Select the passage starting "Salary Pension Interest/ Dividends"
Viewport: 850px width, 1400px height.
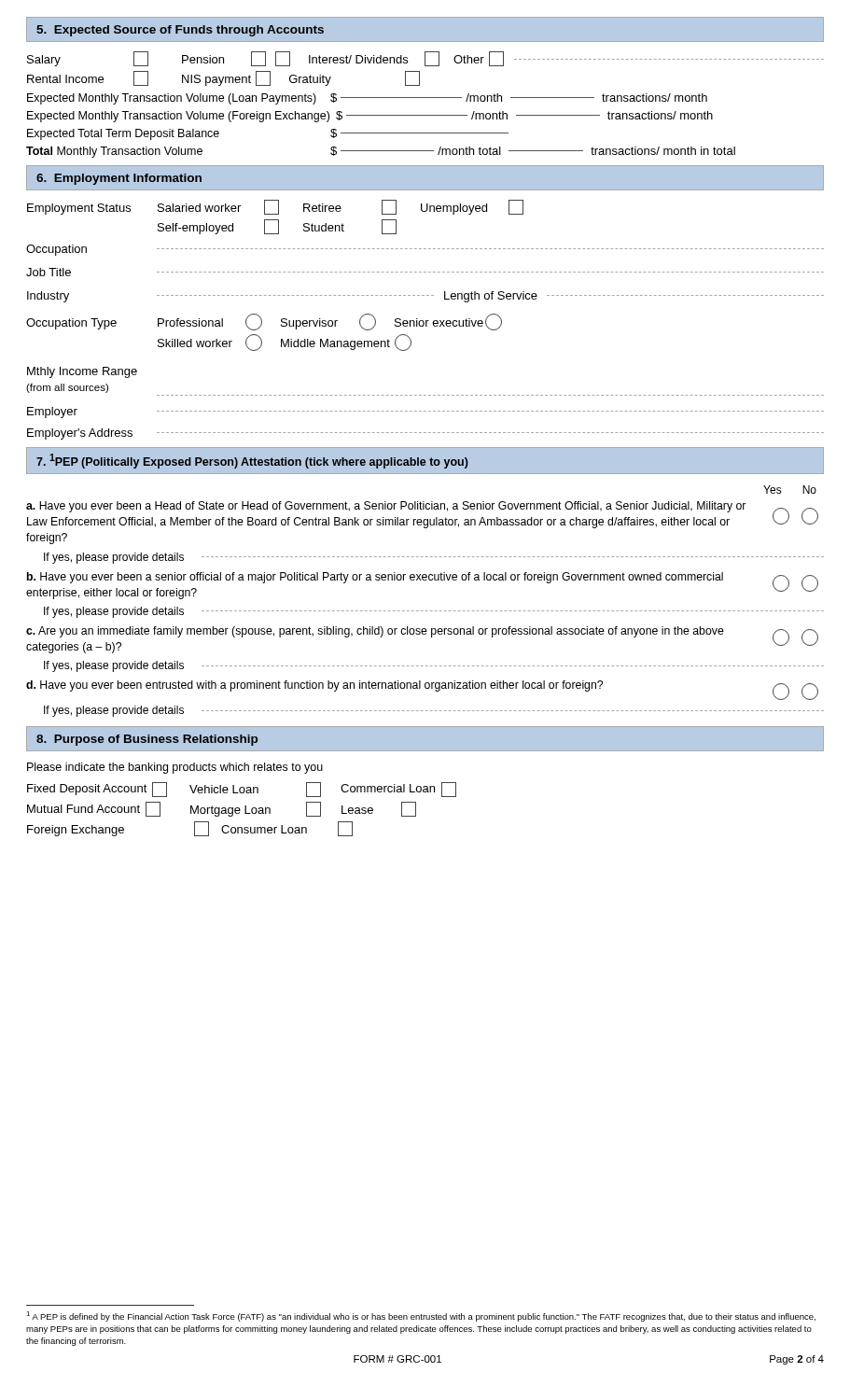coord(425,59)
